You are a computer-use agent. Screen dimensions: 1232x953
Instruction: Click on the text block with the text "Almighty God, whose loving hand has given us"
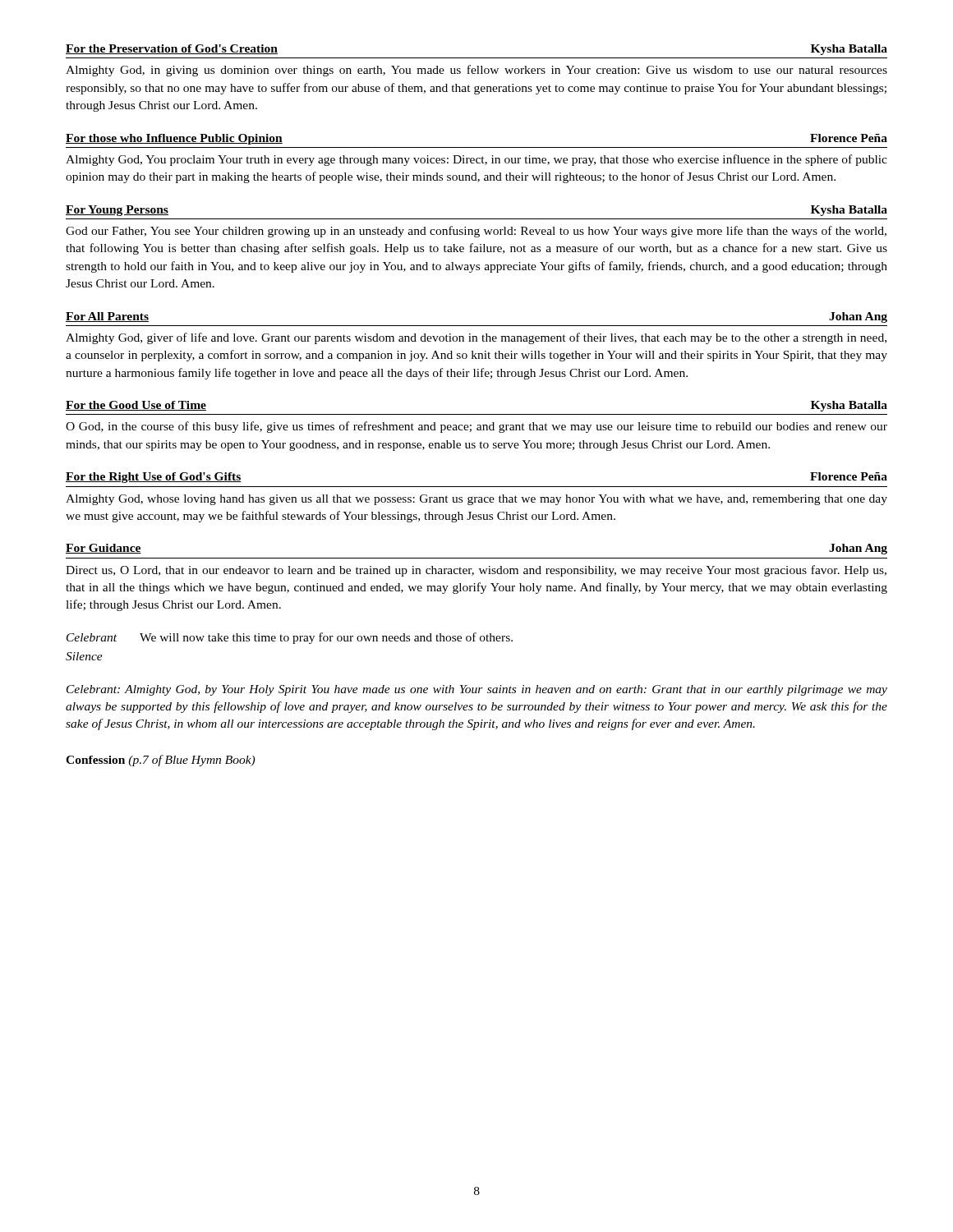476,506
